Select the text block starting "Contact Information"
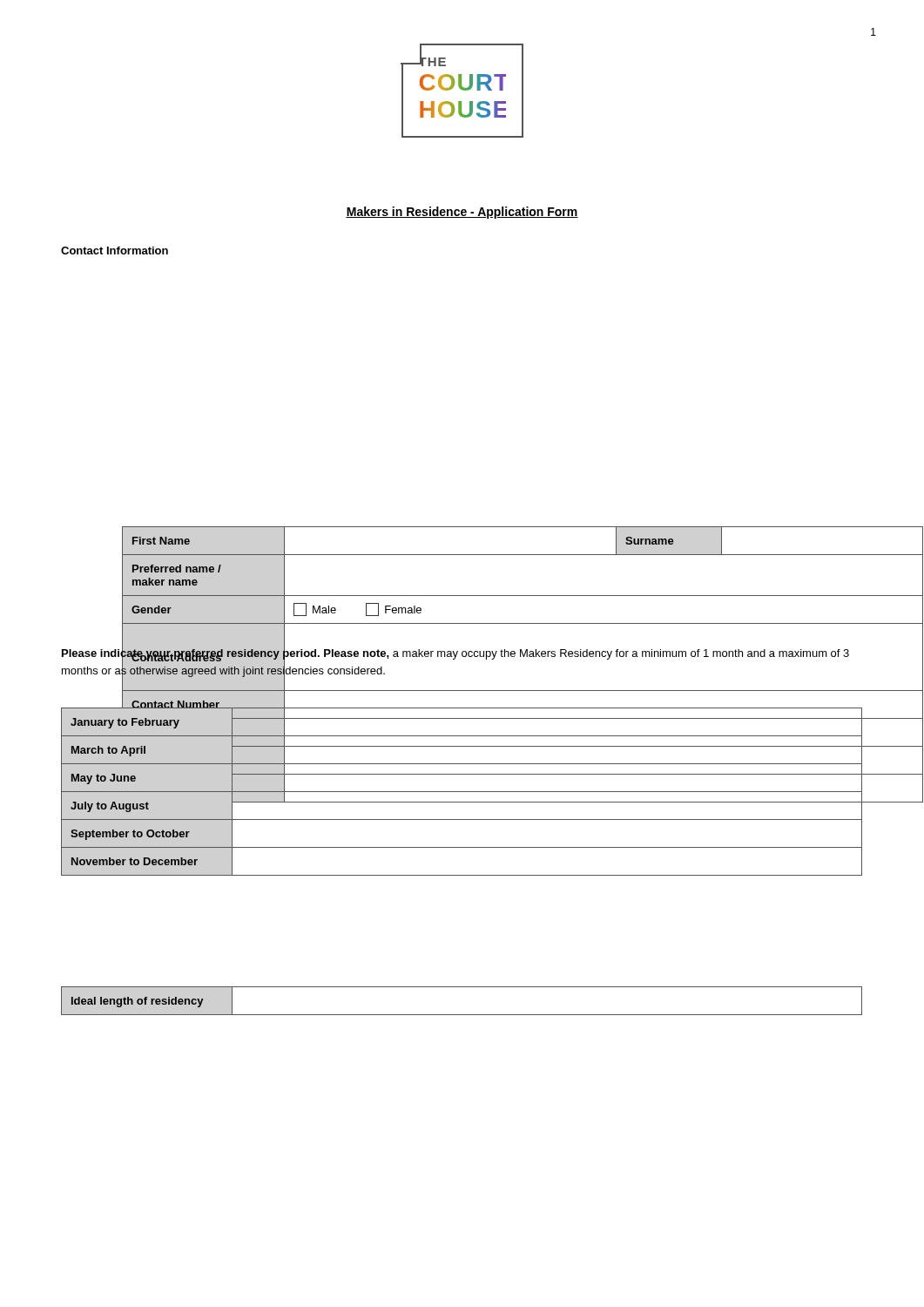This screenshot has width=924, height=1307. pos(115,251)
